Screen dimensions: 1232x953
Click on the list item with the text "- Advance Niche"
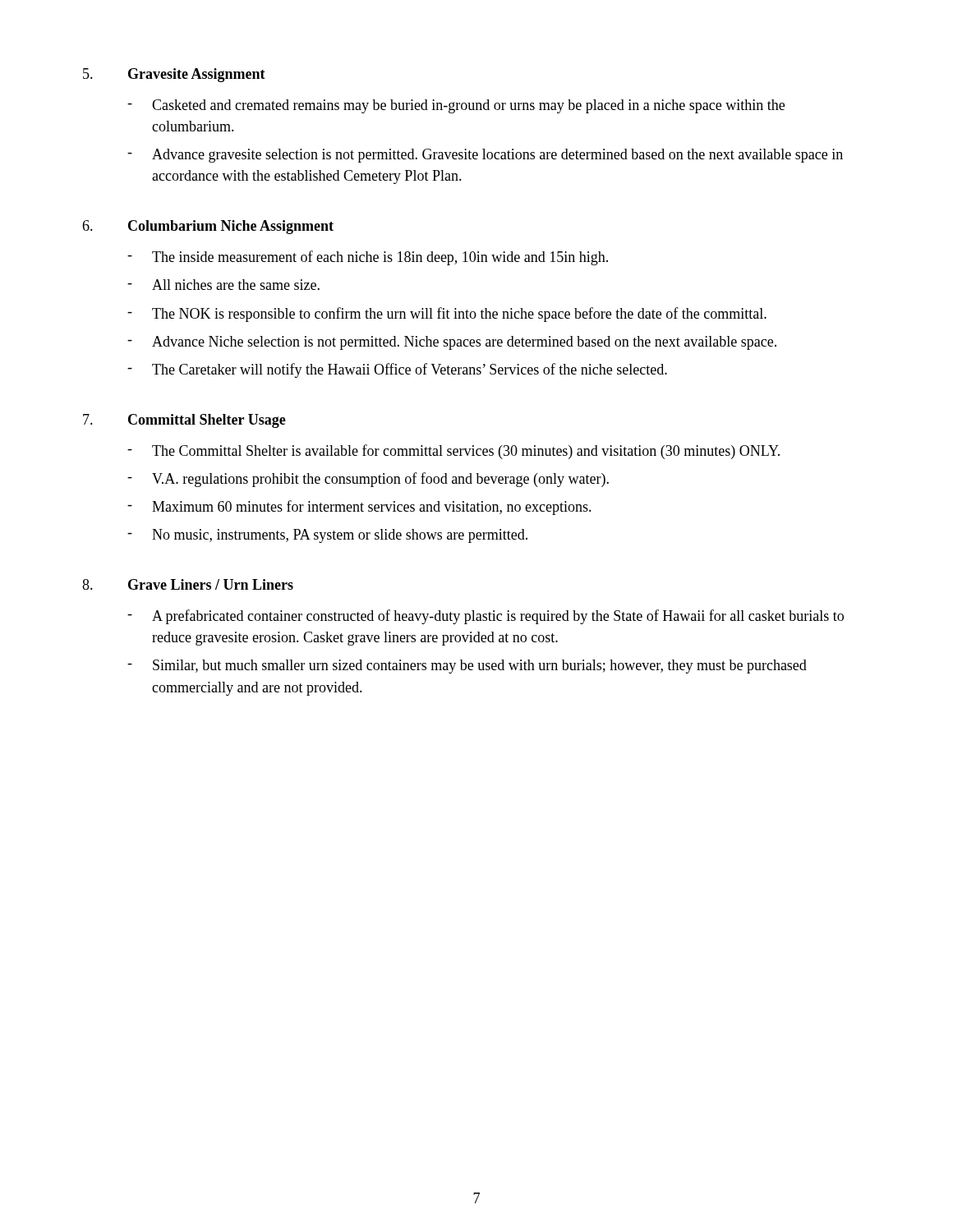click(x=499, y=341)
